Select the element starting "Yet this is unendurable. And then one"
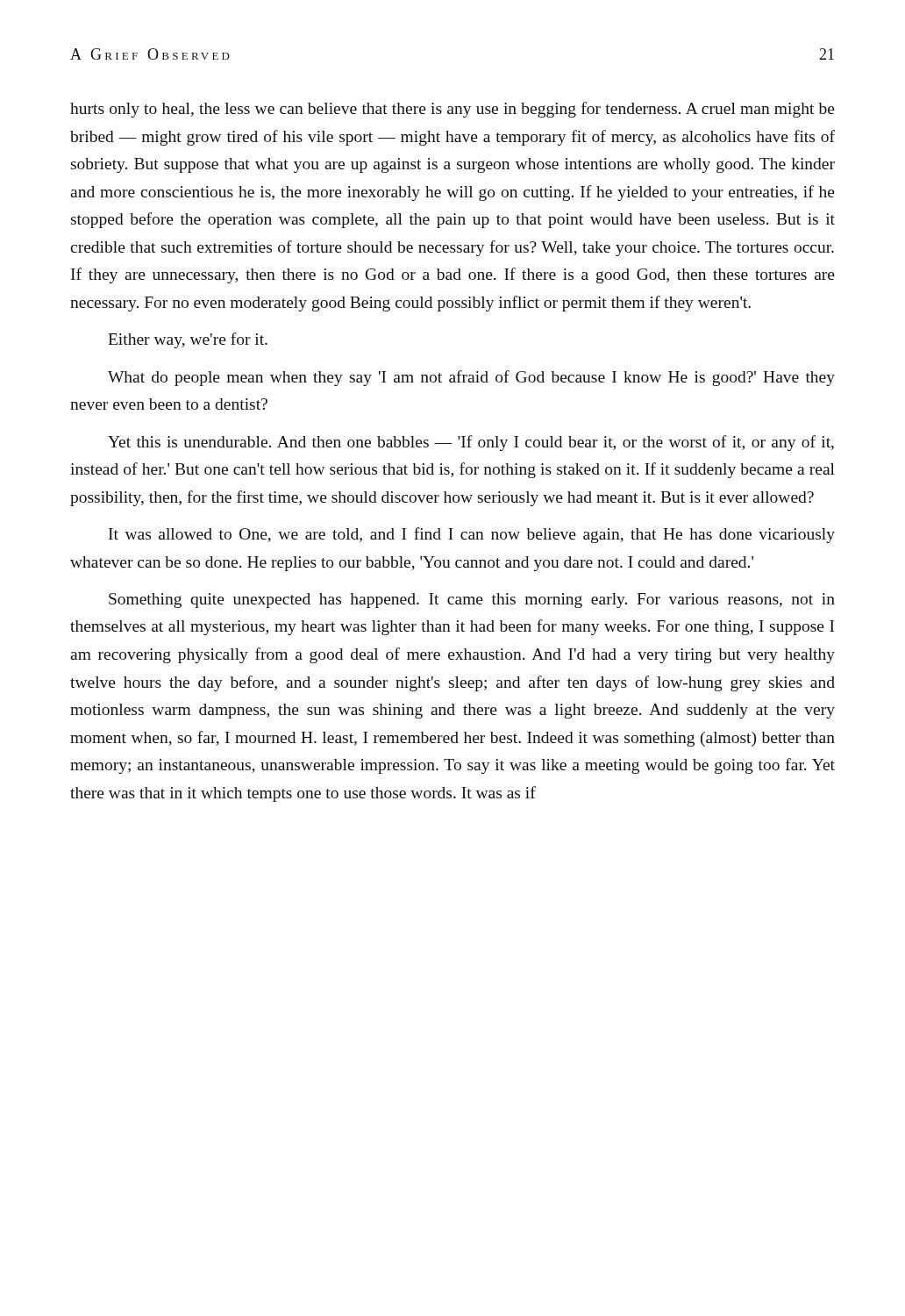The image size is (905, 1316). [452, 469]
